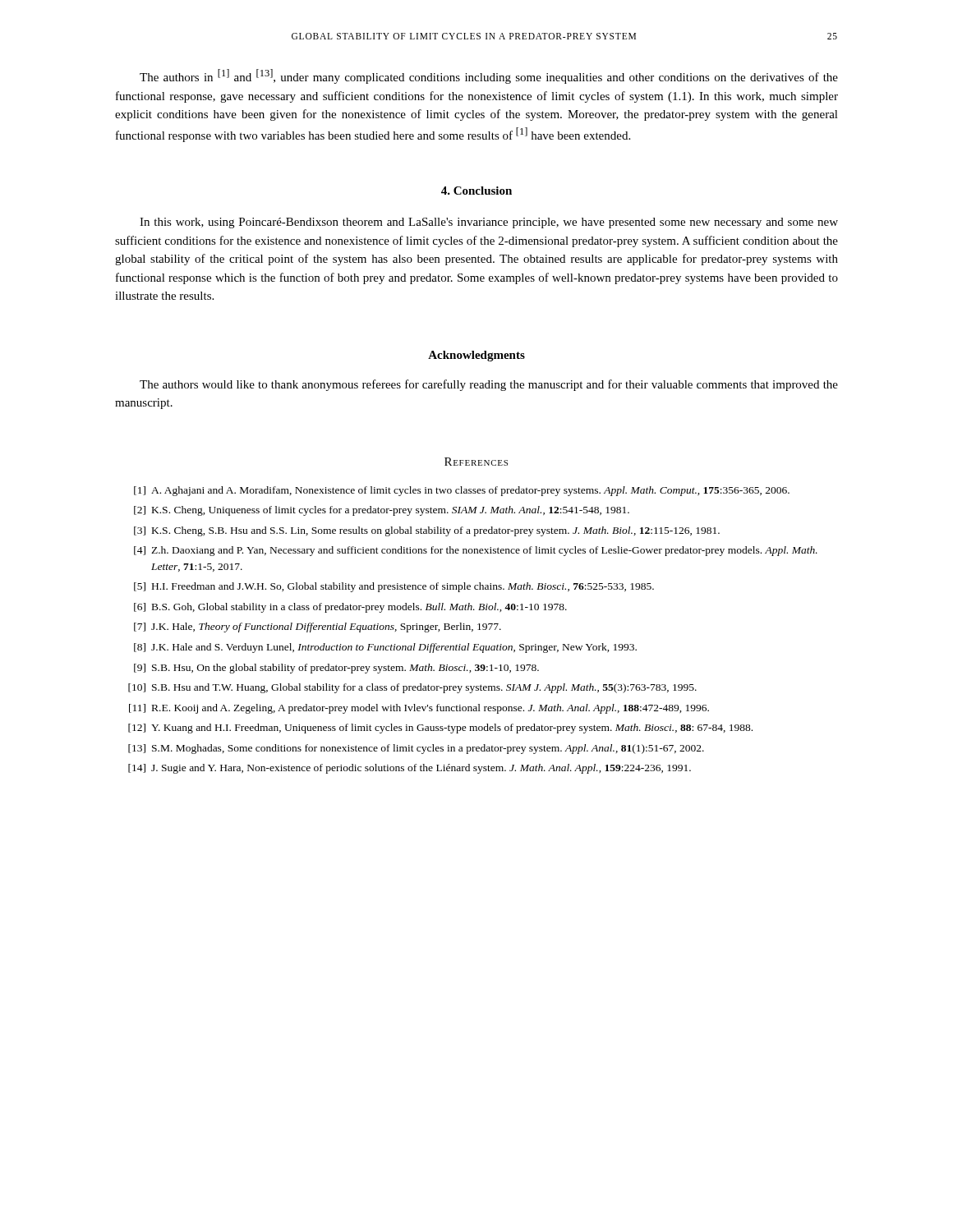Locate the block of text that opens with "[6] B.S. Goh, Global stability in a"
Image resolution: width=953 pixels, height=1232 pixels.
coord(476,607)
